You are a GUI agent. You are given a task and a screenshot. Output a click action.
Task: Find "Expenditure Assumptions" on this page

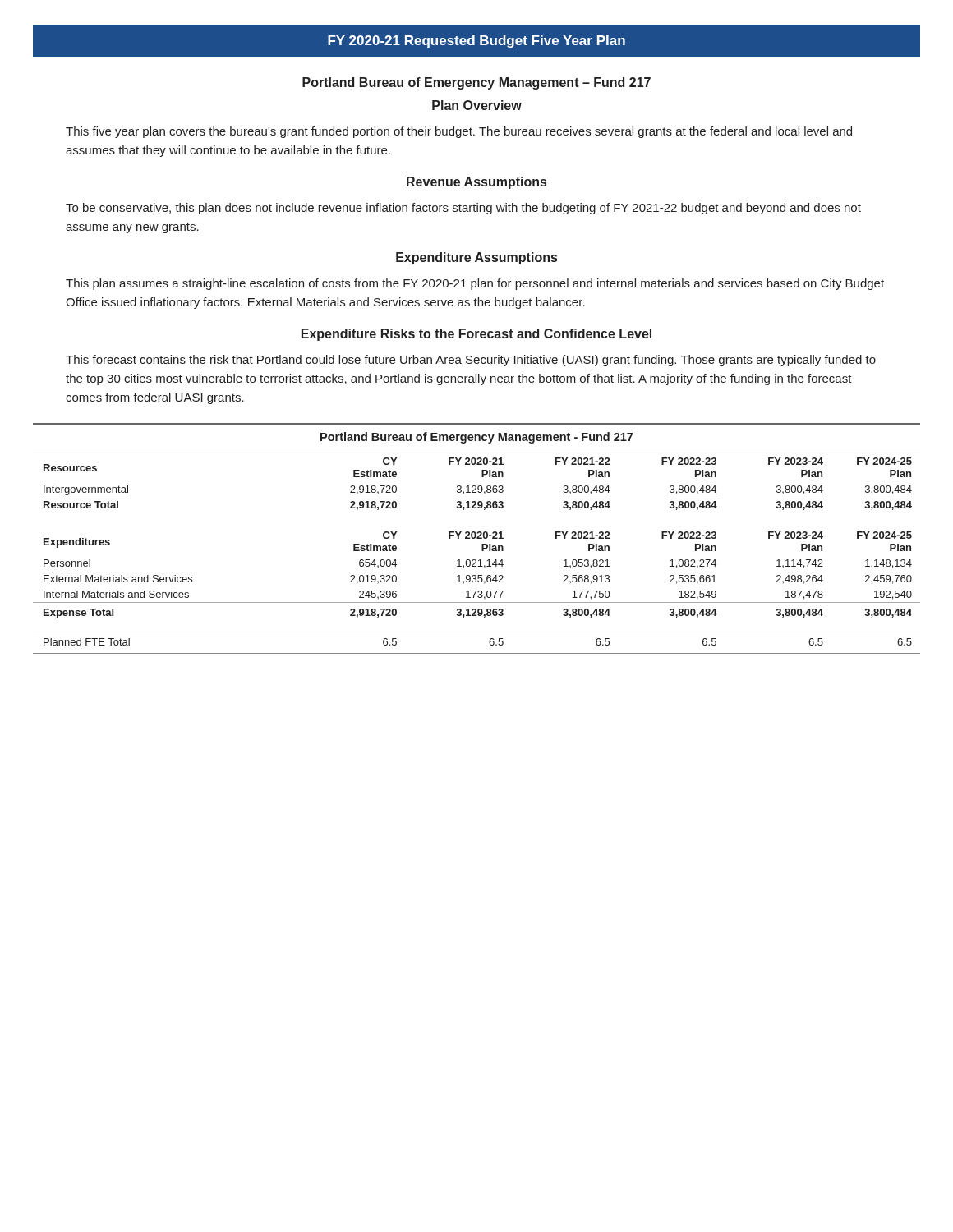tap(476, 257)
